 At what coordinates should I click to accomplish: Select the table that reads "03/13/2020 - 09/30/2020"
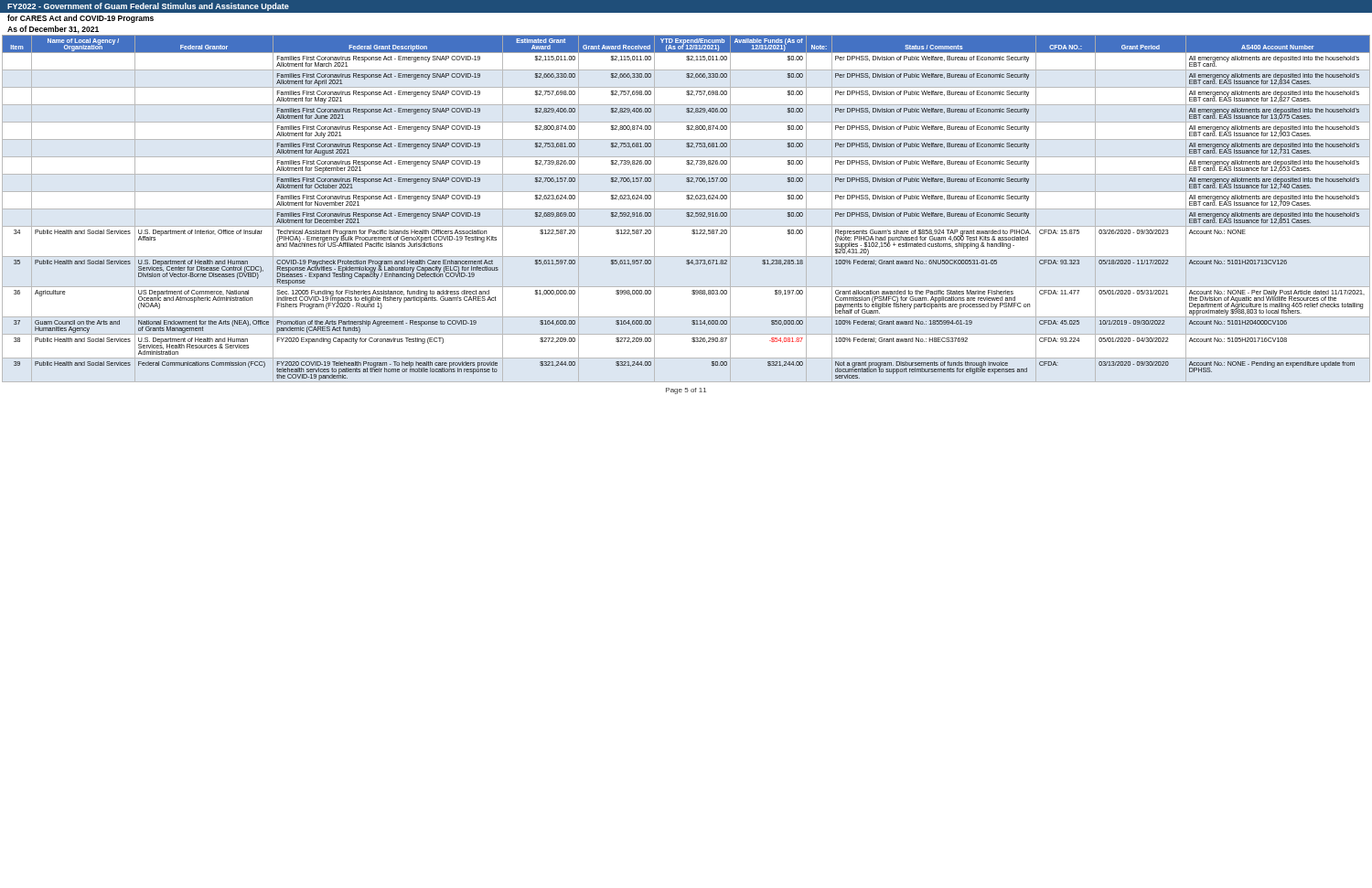coord(686,215)
